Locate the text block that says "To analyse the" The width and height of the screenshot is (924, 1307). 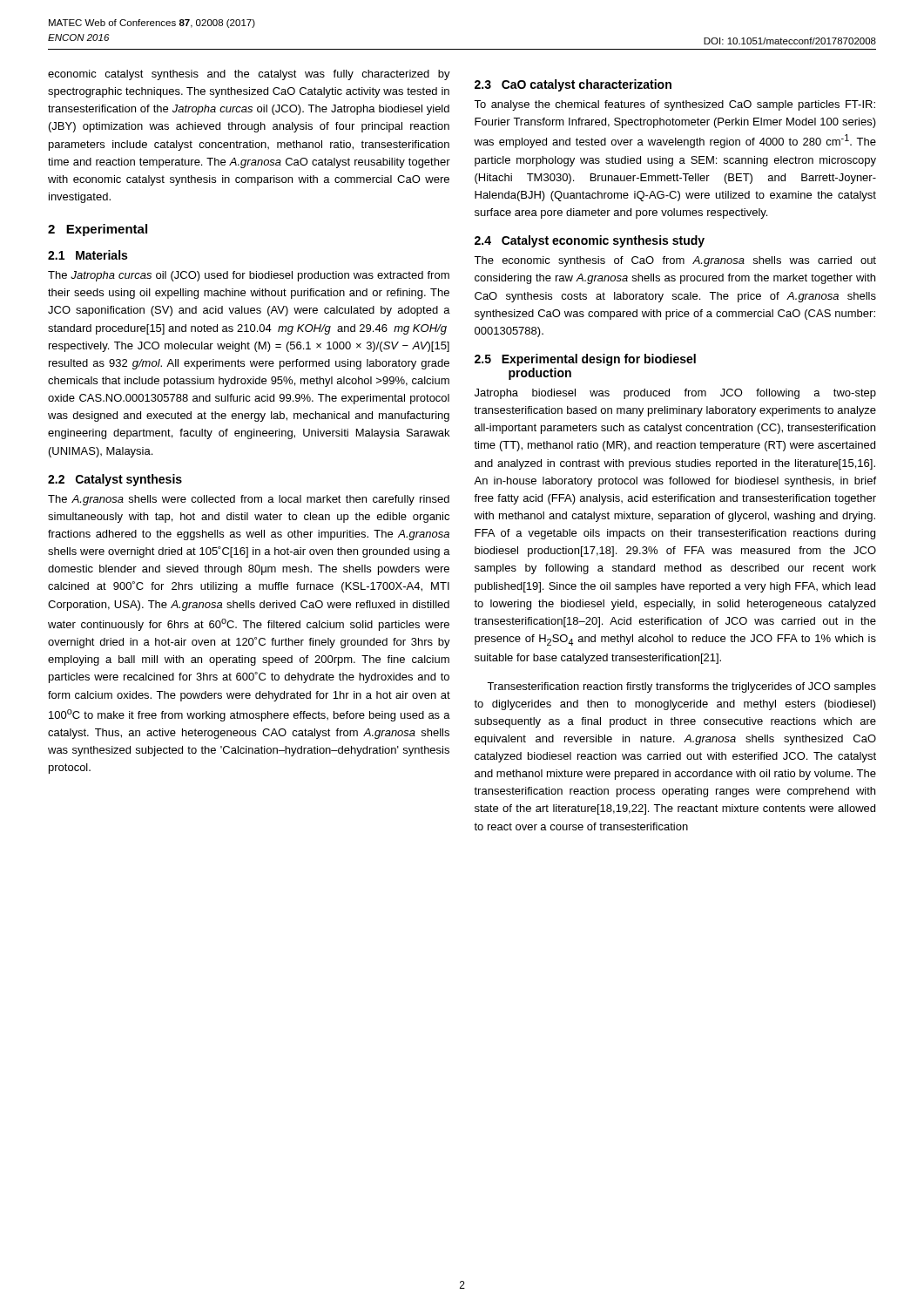pyautogui.click(x=675, y=158)
